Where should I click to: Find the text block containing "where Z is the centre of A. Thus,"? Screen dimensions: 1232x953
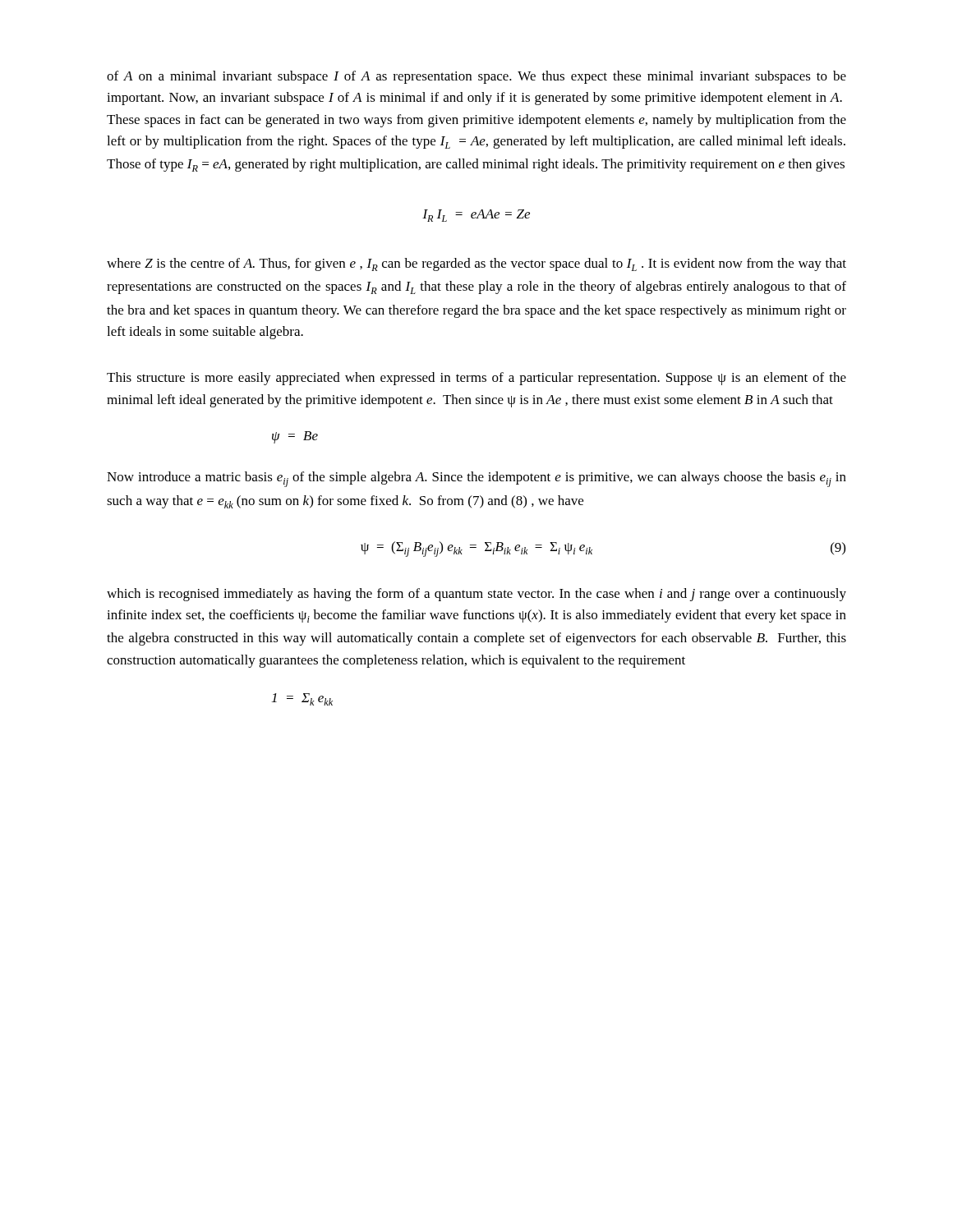pos(476,297)
